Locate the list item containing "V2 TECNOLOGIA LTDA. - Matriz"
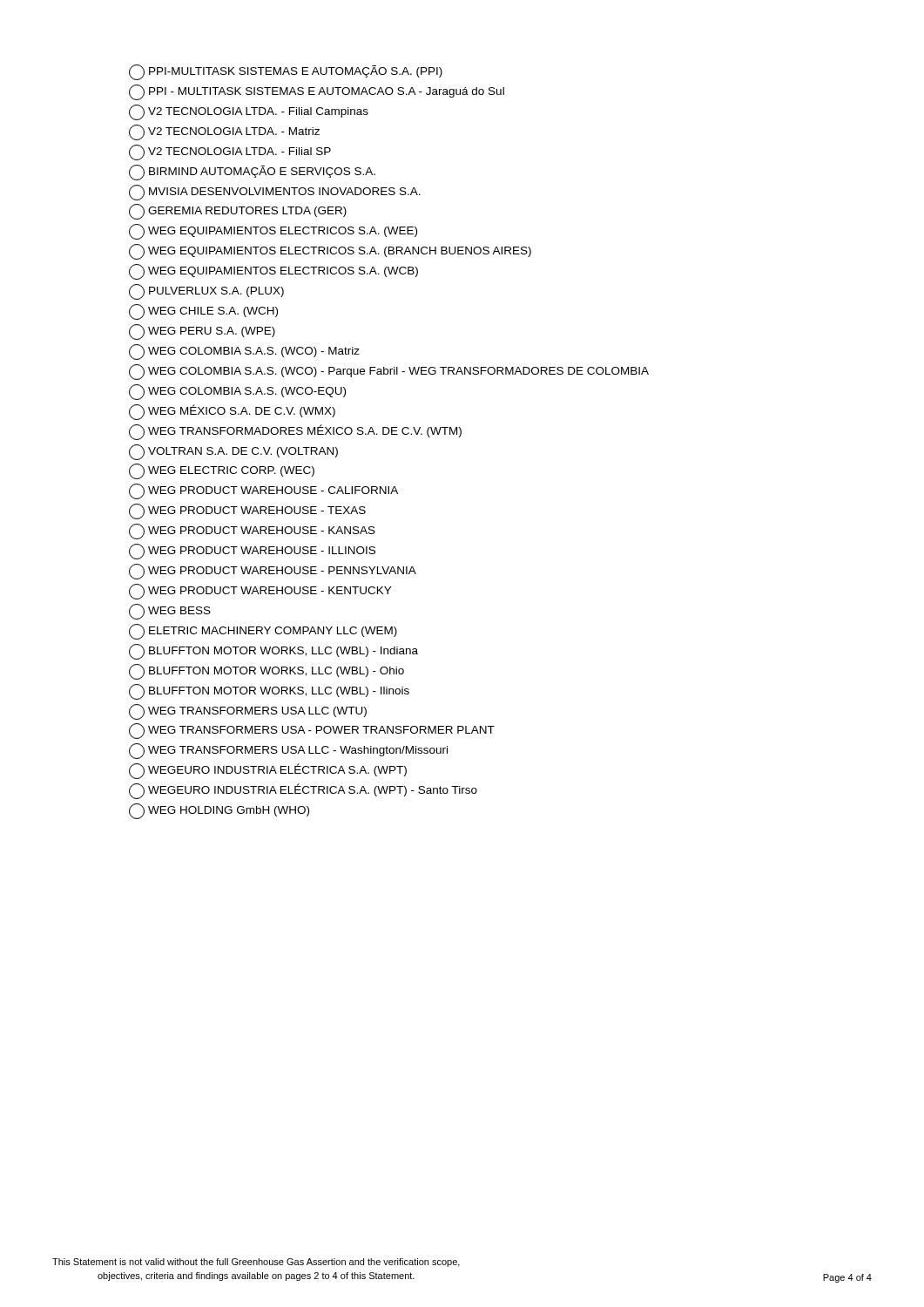 point(224,132)
